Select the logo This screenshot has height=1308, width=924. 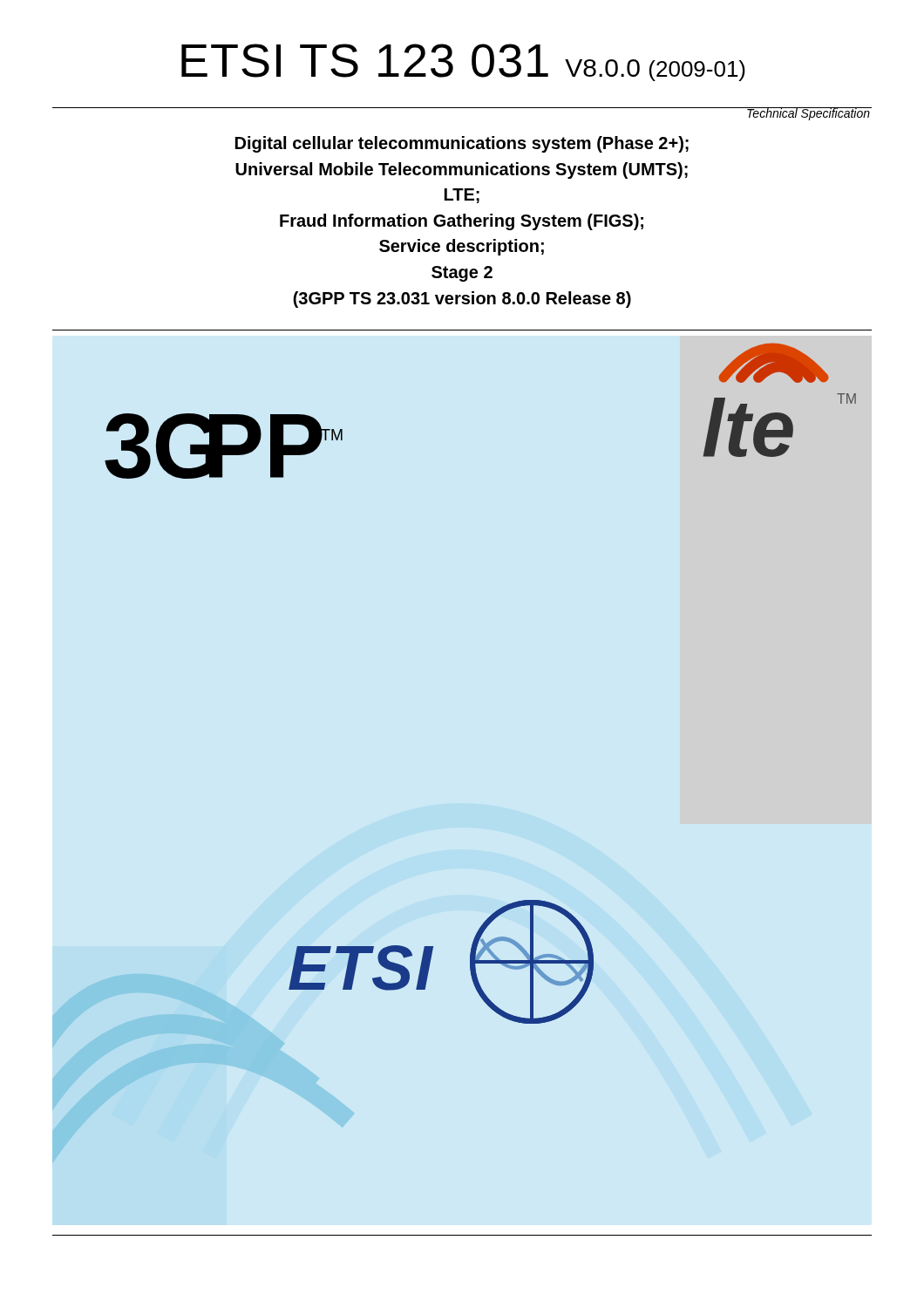[462, 780]
